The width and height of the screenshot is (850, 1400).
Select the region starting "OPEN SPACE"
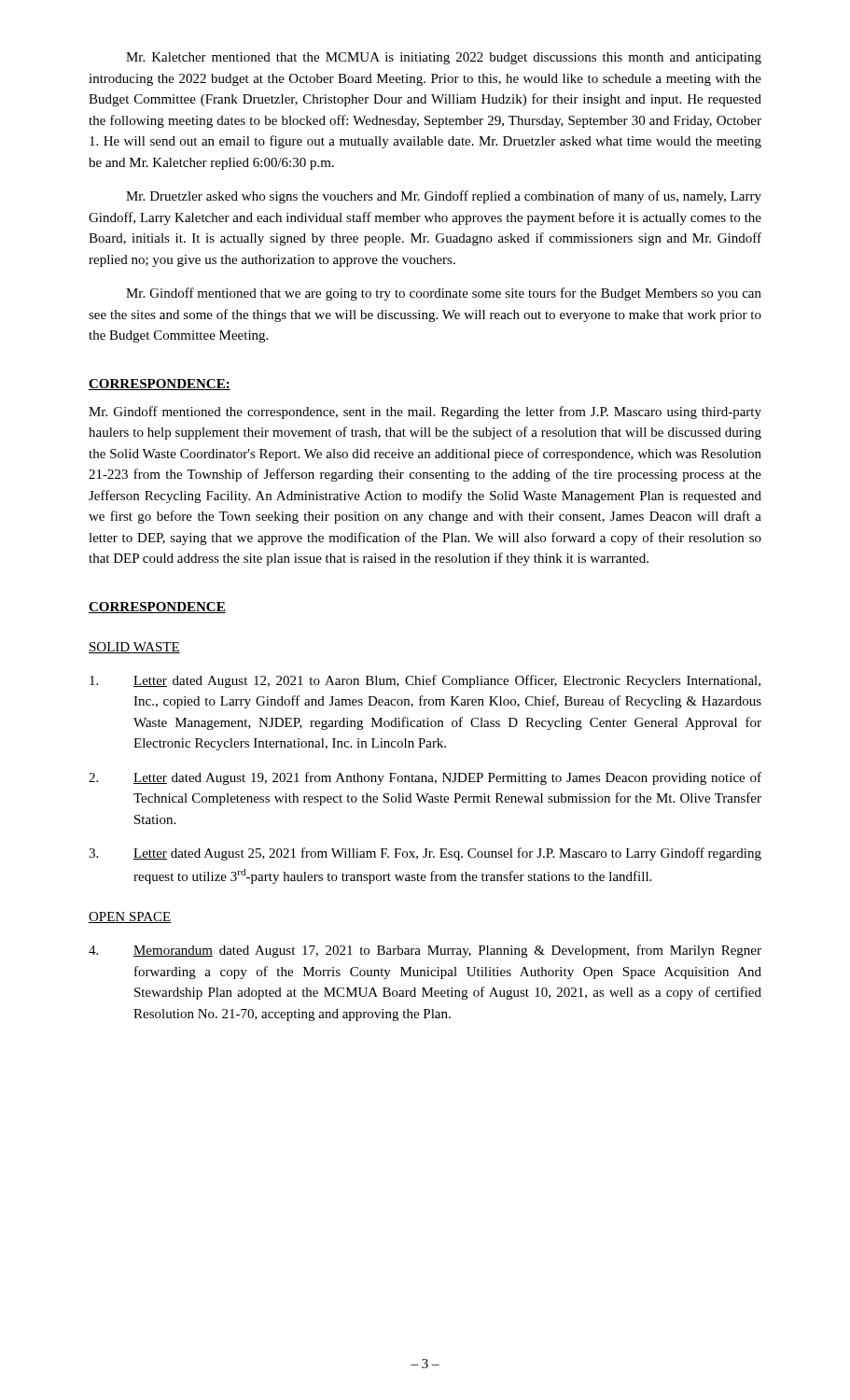[130, 917]
